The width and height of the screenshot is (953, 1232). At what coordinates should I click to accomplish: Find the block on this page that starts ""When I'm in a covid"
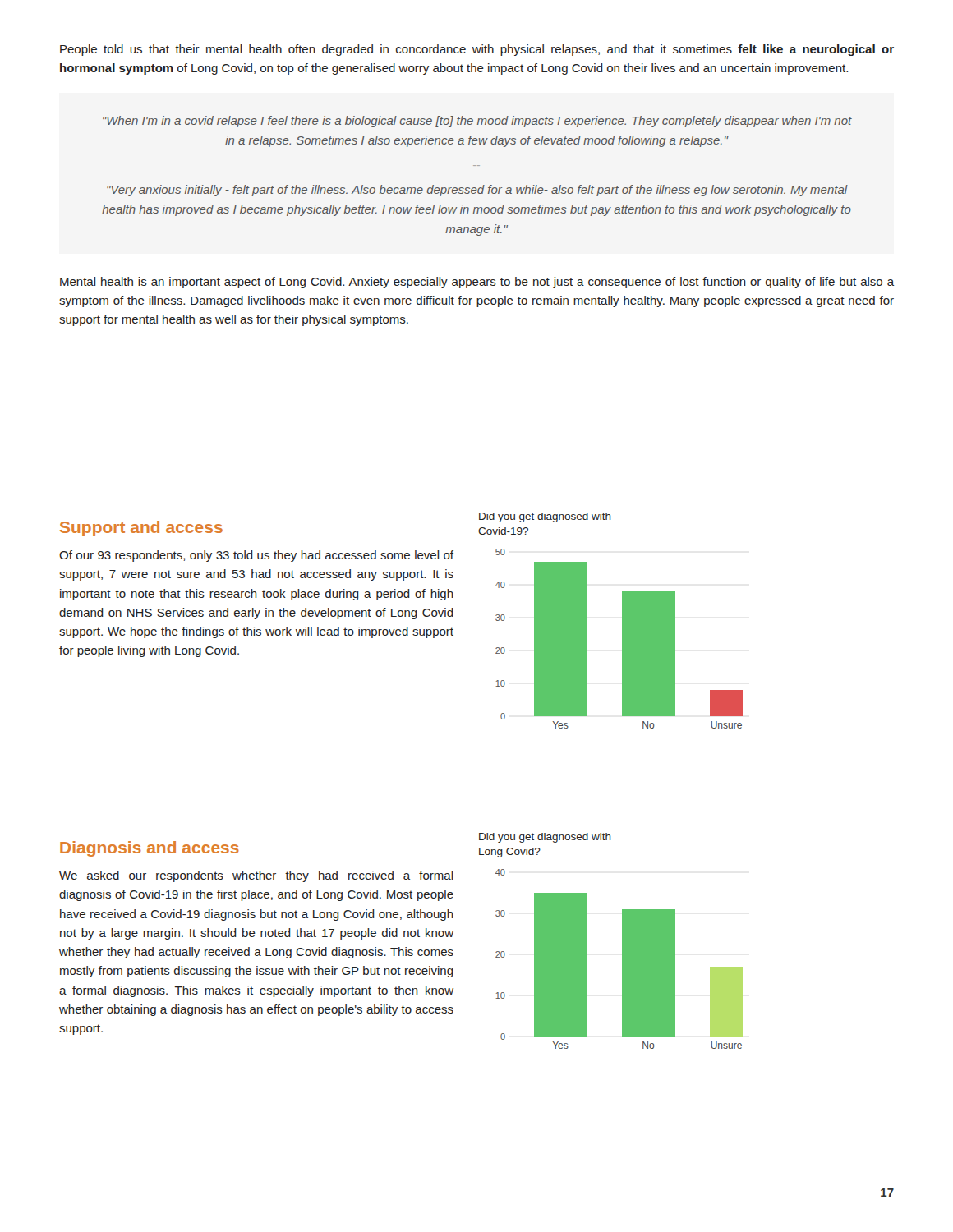coord(476,175)
